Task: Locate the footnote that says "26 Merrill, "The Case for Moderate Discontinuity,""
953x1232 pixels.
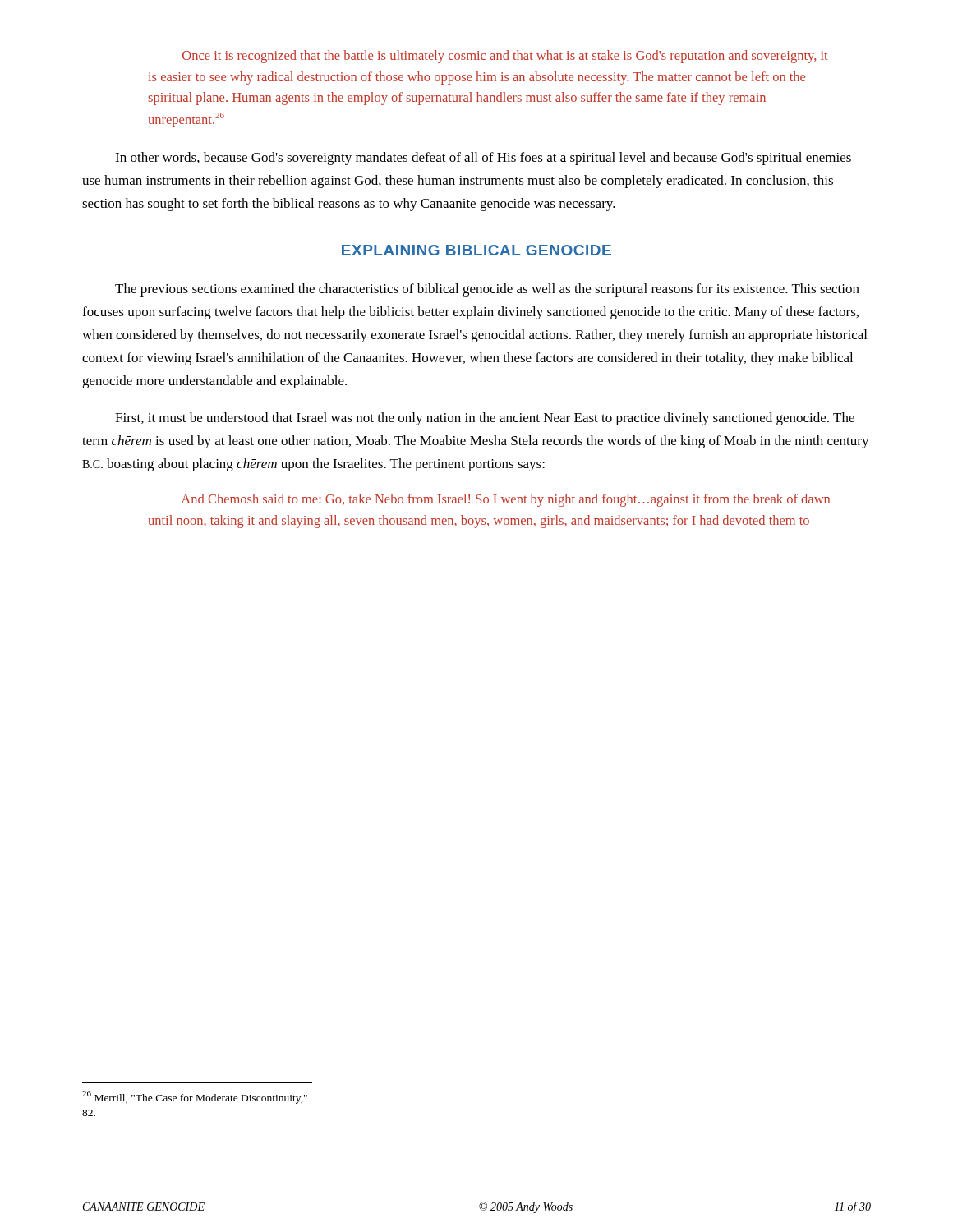Action: [195, 1103]
